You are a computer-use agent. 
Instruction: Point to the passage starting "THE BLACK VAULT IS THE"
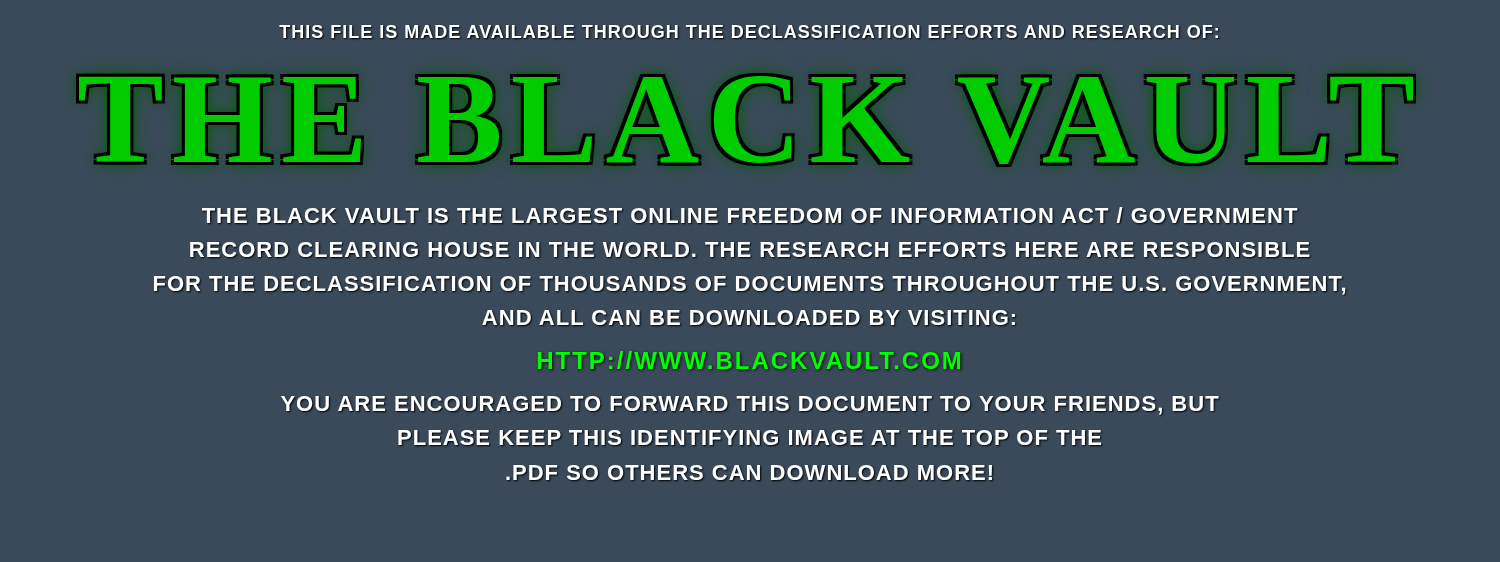[750, 267]
